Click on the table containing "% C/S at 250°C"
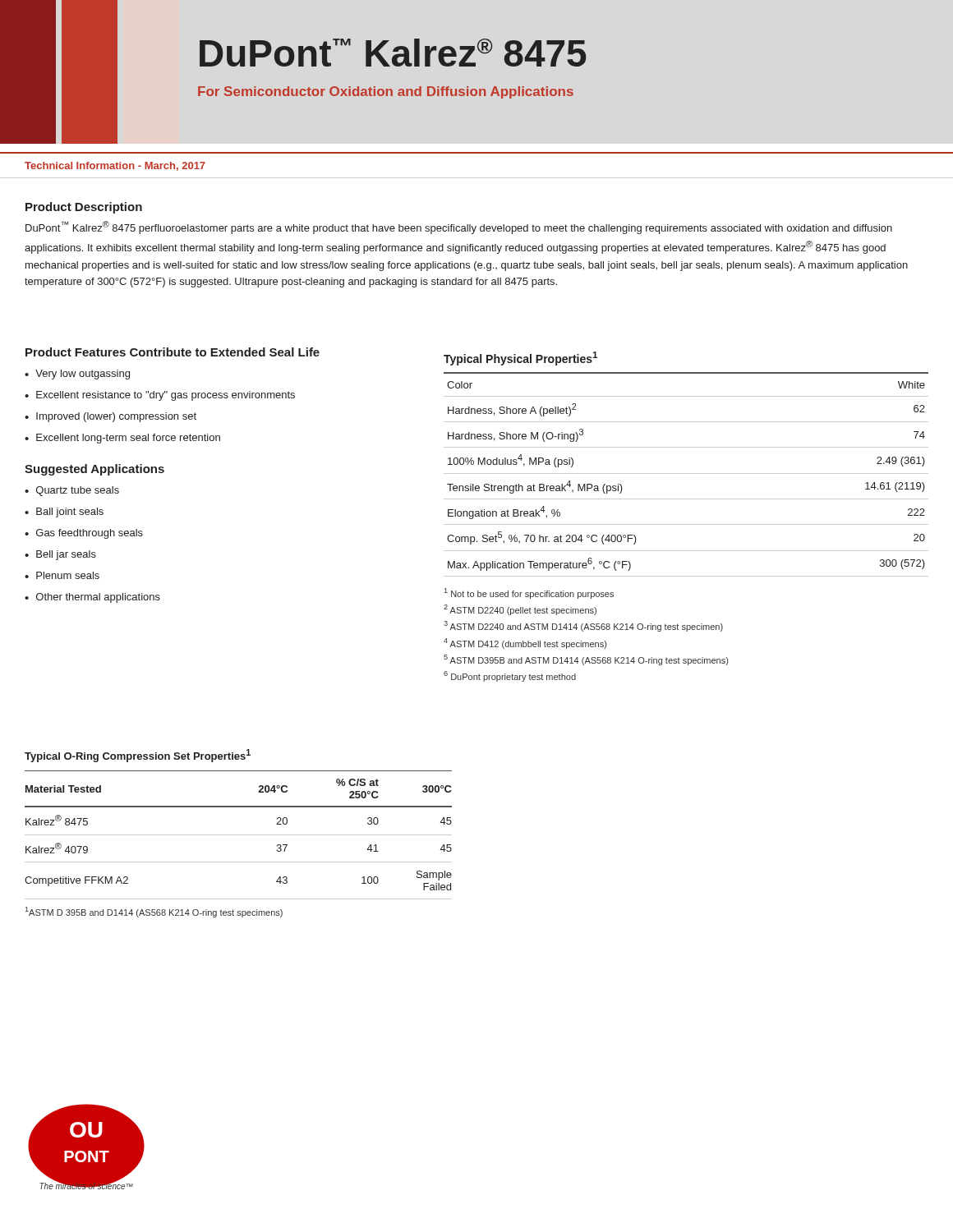The image size is (953, 1232). (238, 844)
